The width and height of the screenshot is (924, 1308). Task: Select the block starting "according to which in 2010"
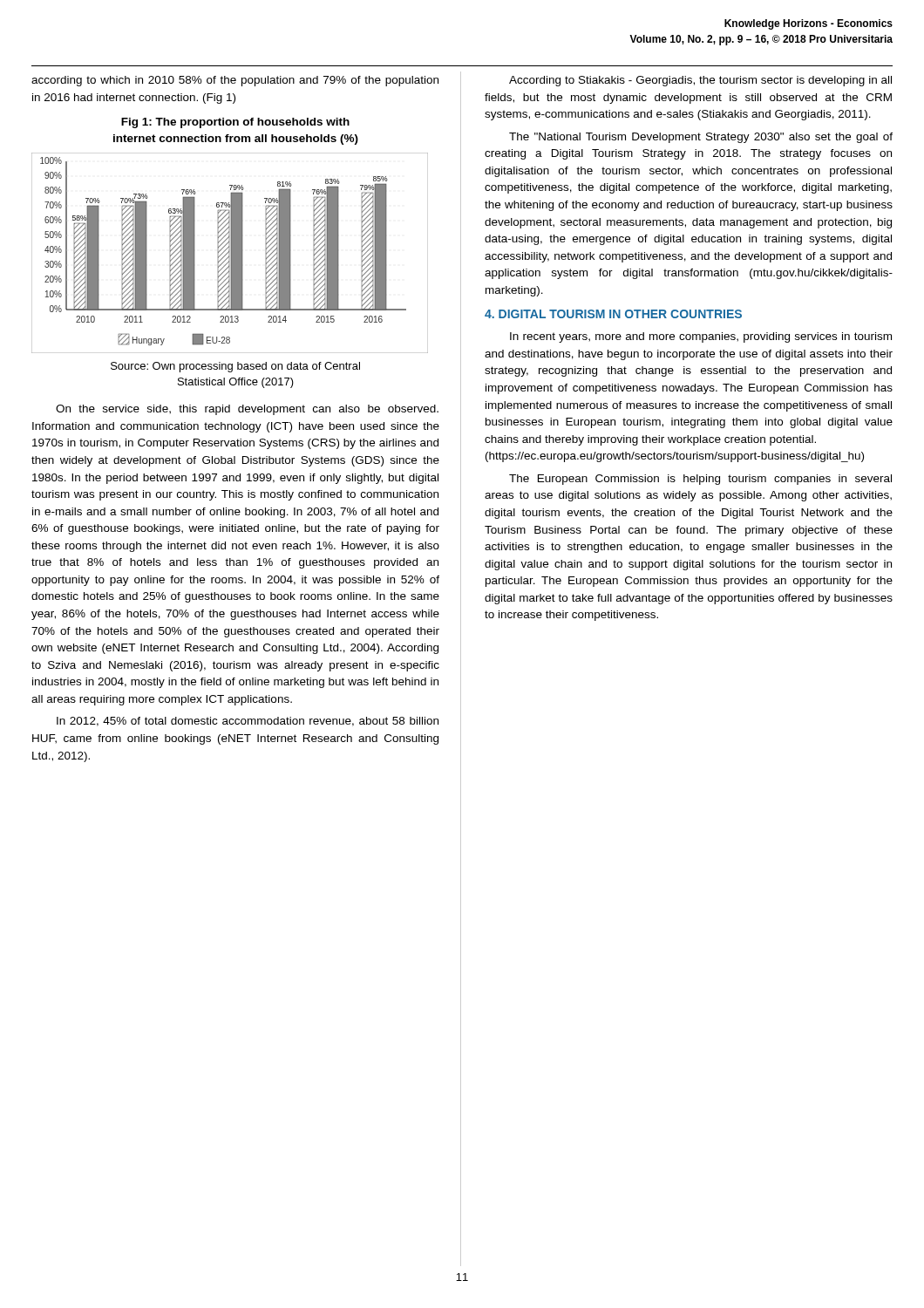pyautogui.click(x=235, y=89)
